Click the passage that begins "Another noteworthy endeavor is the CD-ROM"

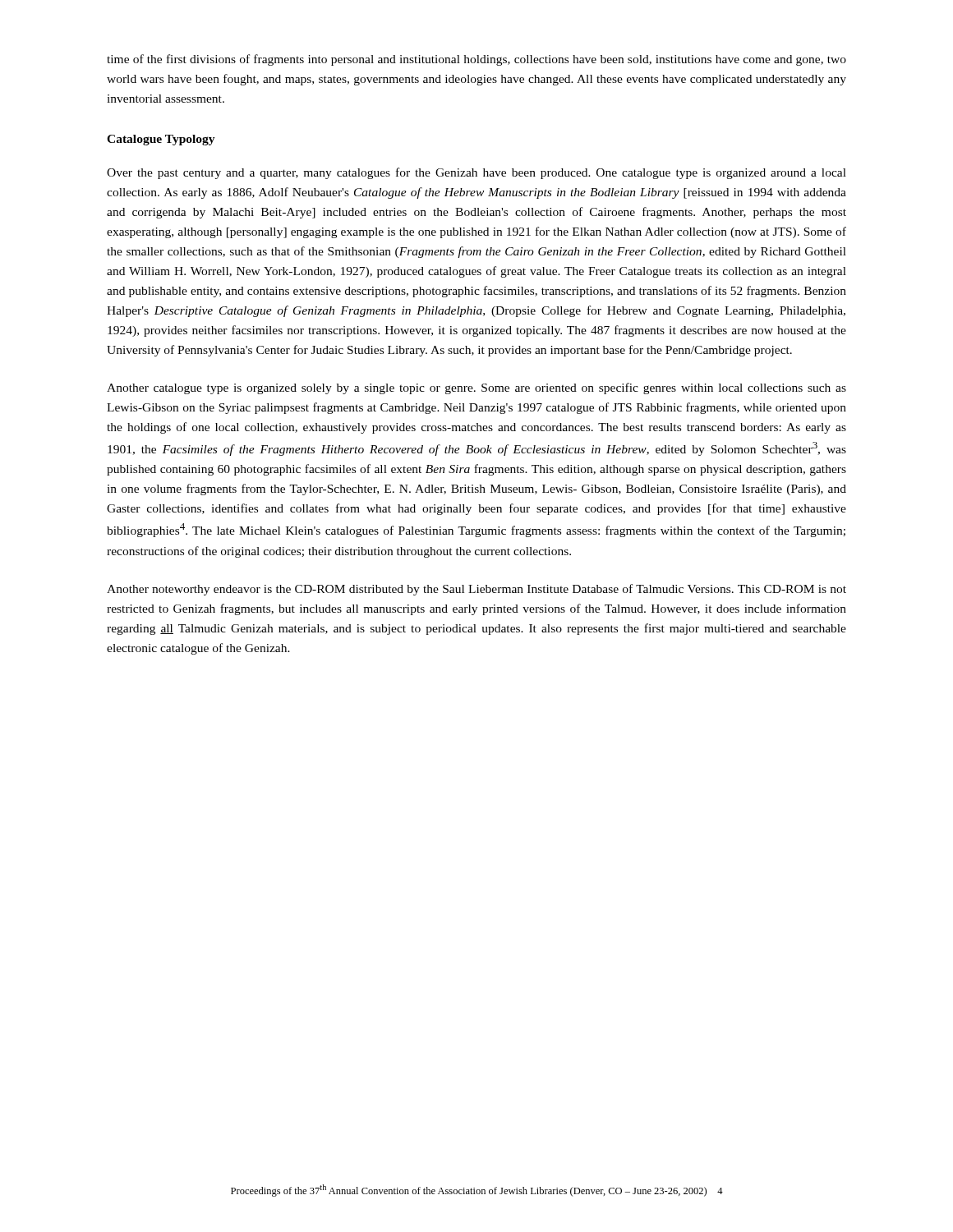click(x=476, y=618)
